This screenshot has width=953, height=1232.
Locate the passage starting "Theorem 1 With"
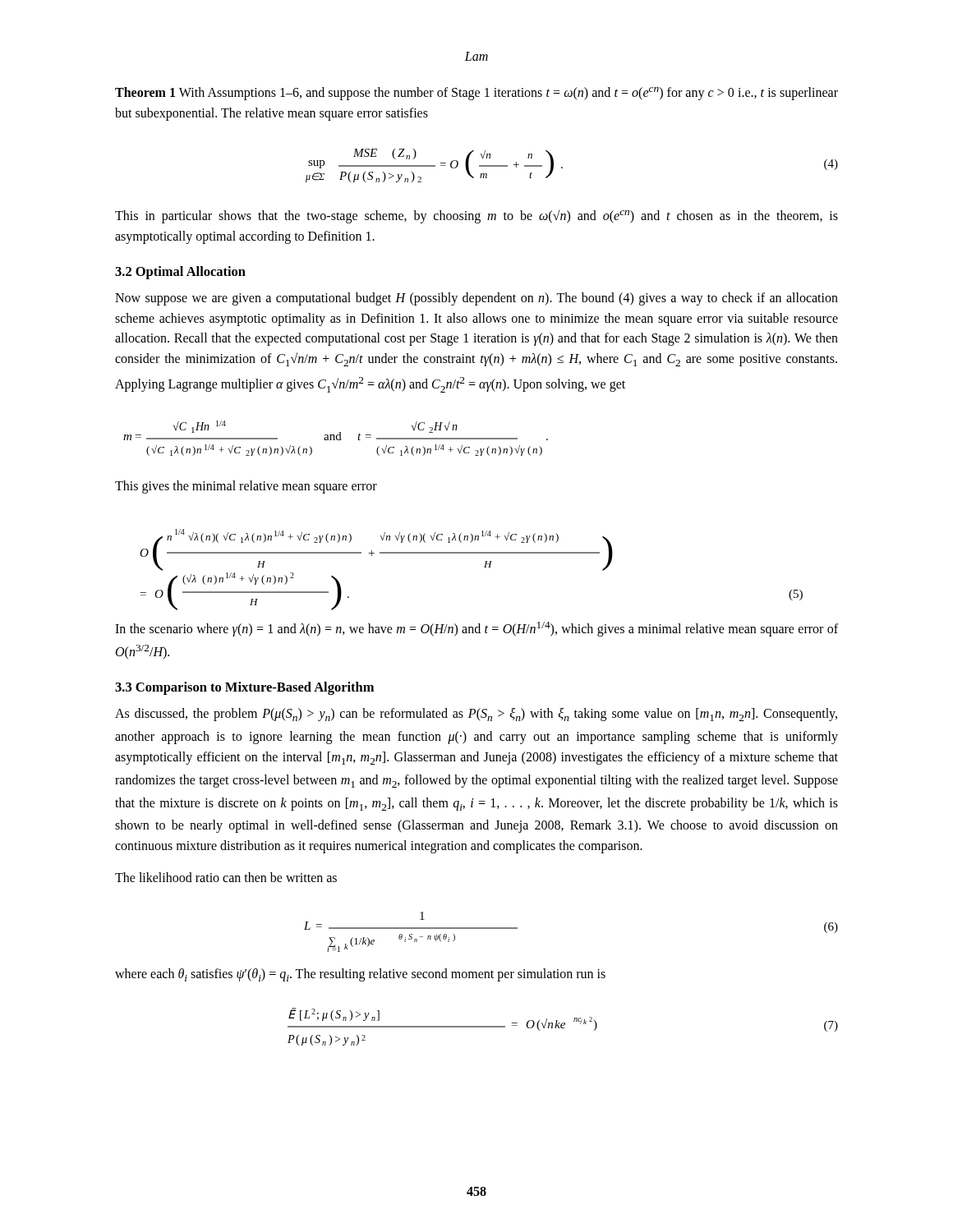pyautogui.click(x=476, y=102)
